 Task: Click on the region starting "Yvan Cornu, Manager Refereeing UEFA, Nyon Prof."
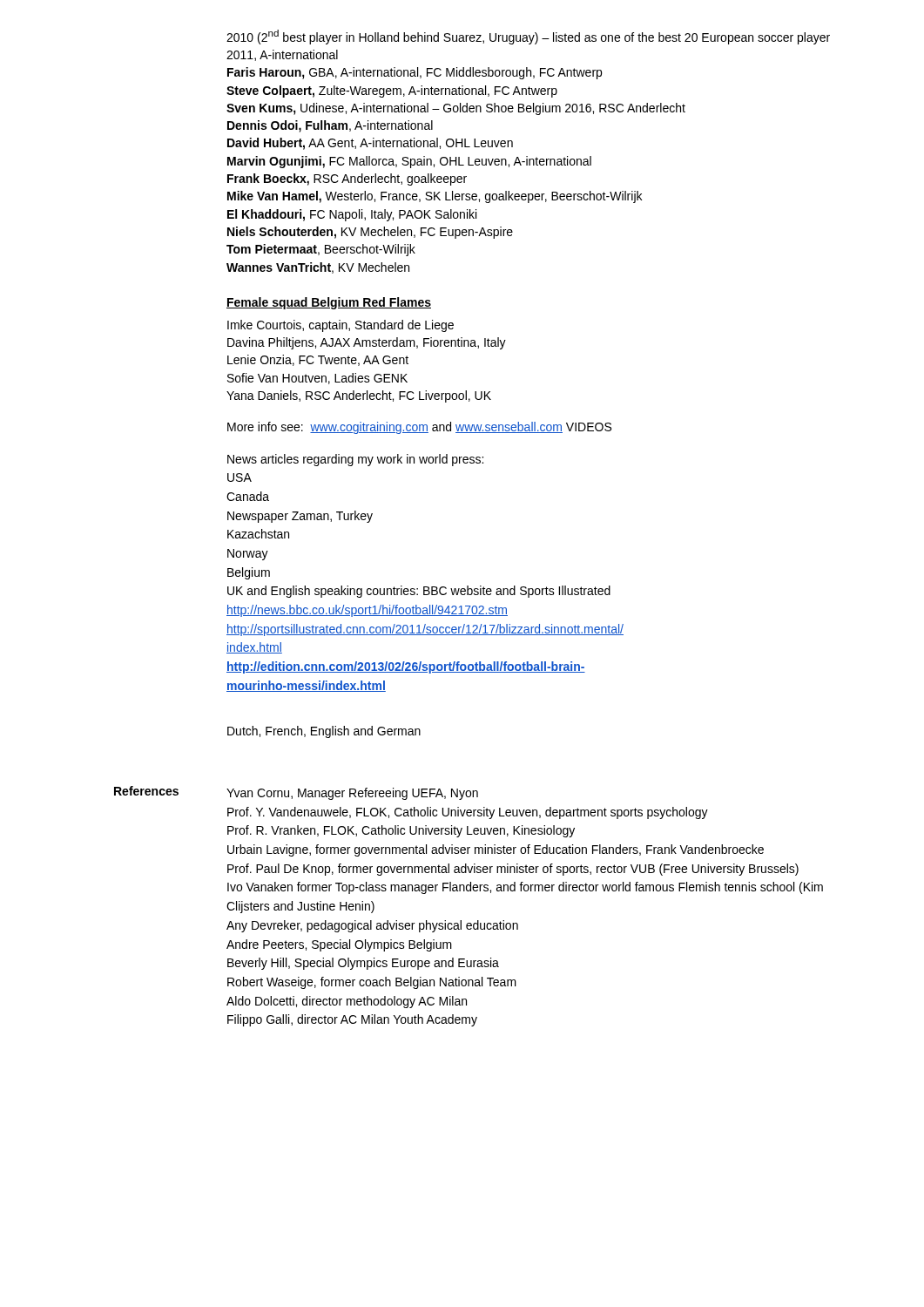(x=352, y=794)
